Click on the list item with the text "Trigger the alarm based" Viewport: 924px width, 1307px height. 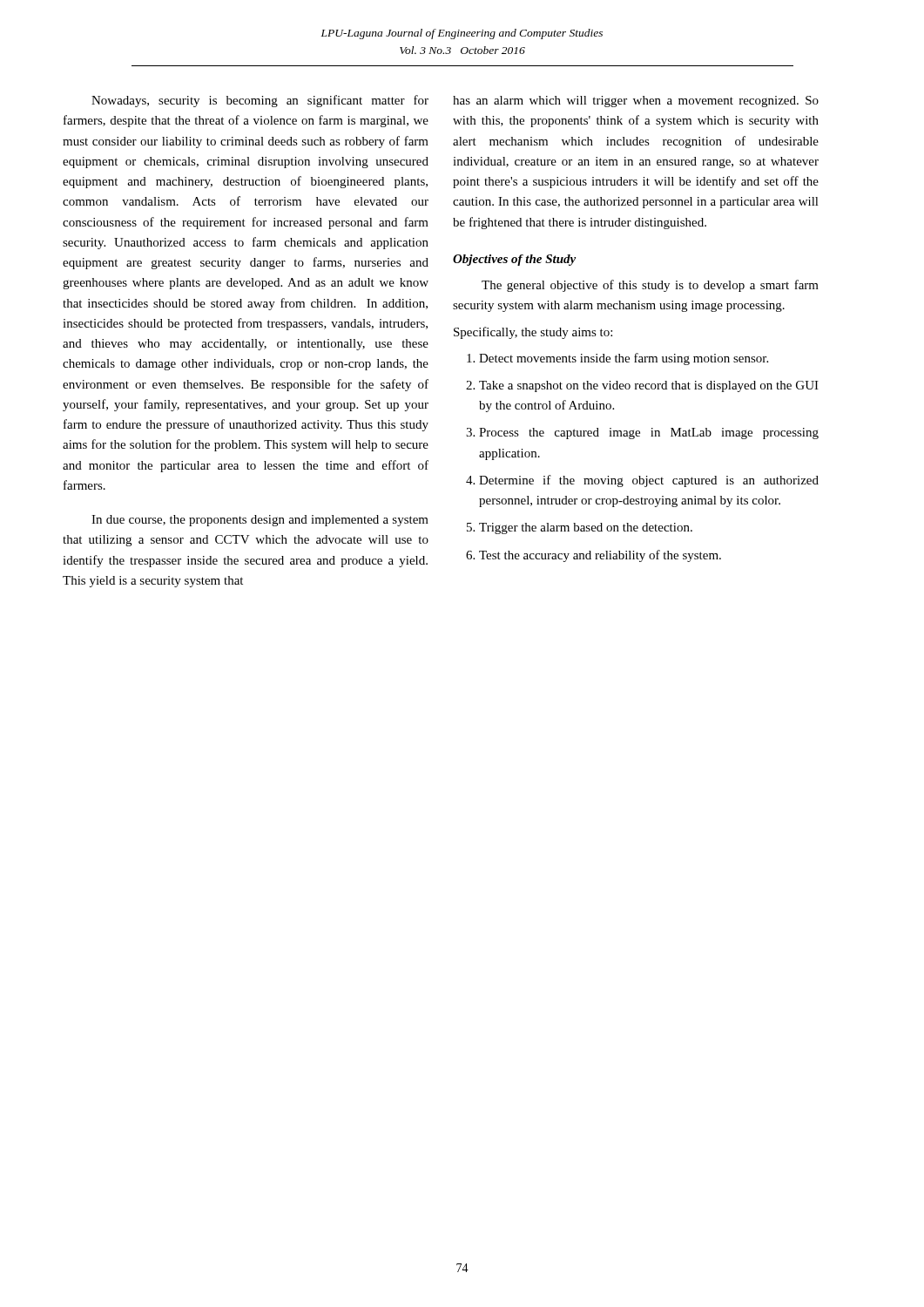click(x=586, y=527)
